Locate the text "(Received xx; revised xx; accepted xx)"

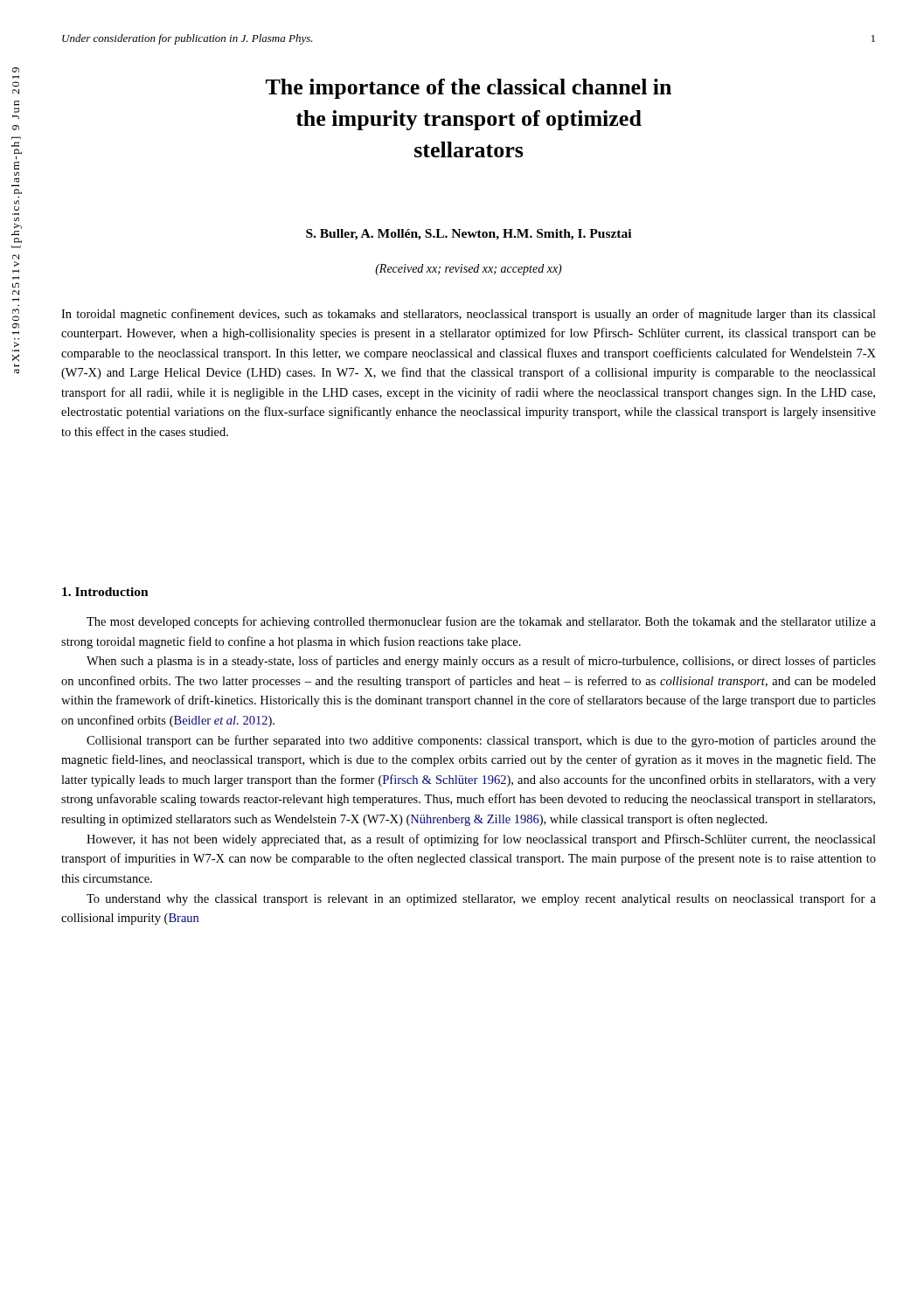(469, 269)
